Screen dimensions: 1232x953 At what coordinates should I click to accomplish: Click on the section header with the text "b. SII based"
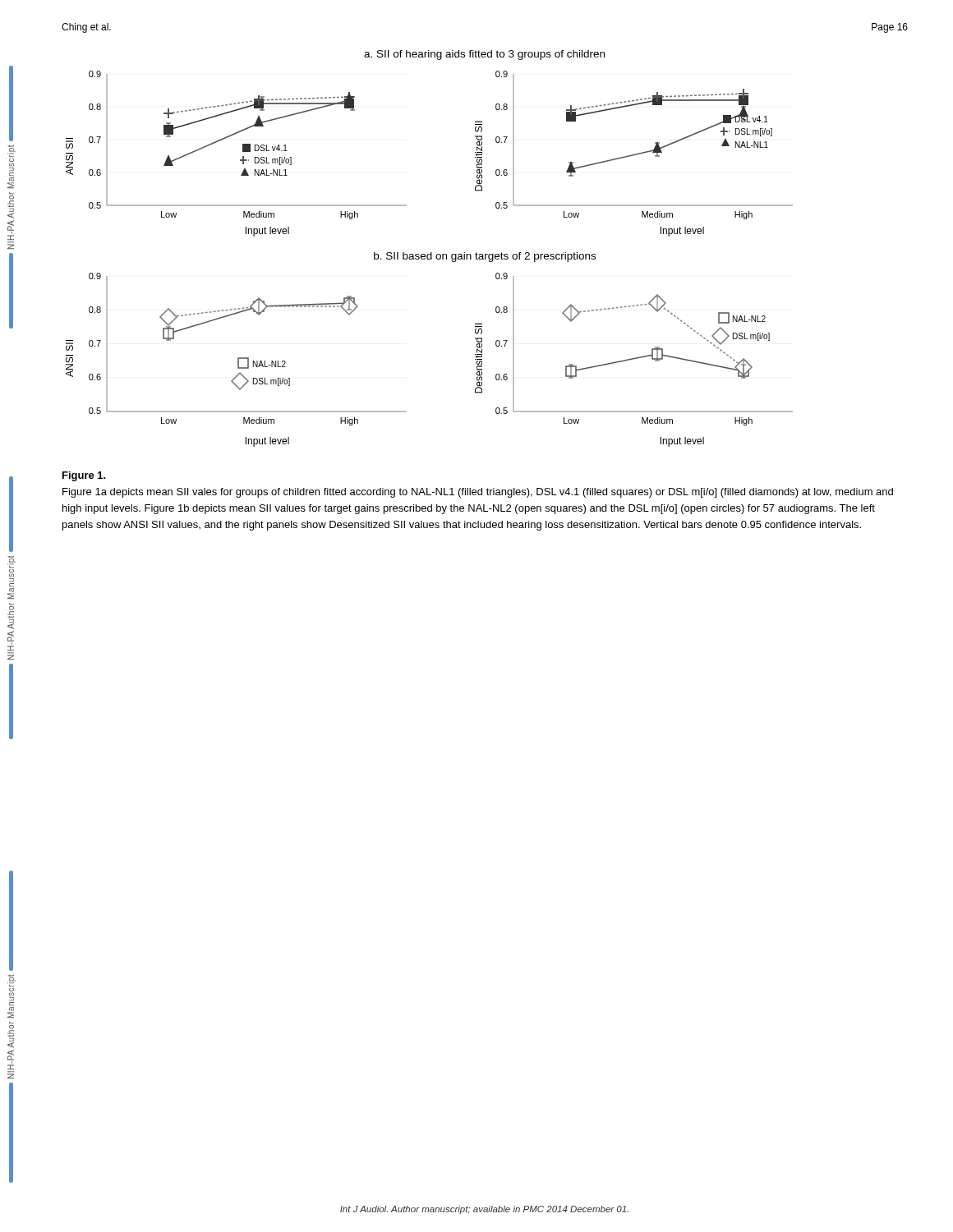coord(485,256)
